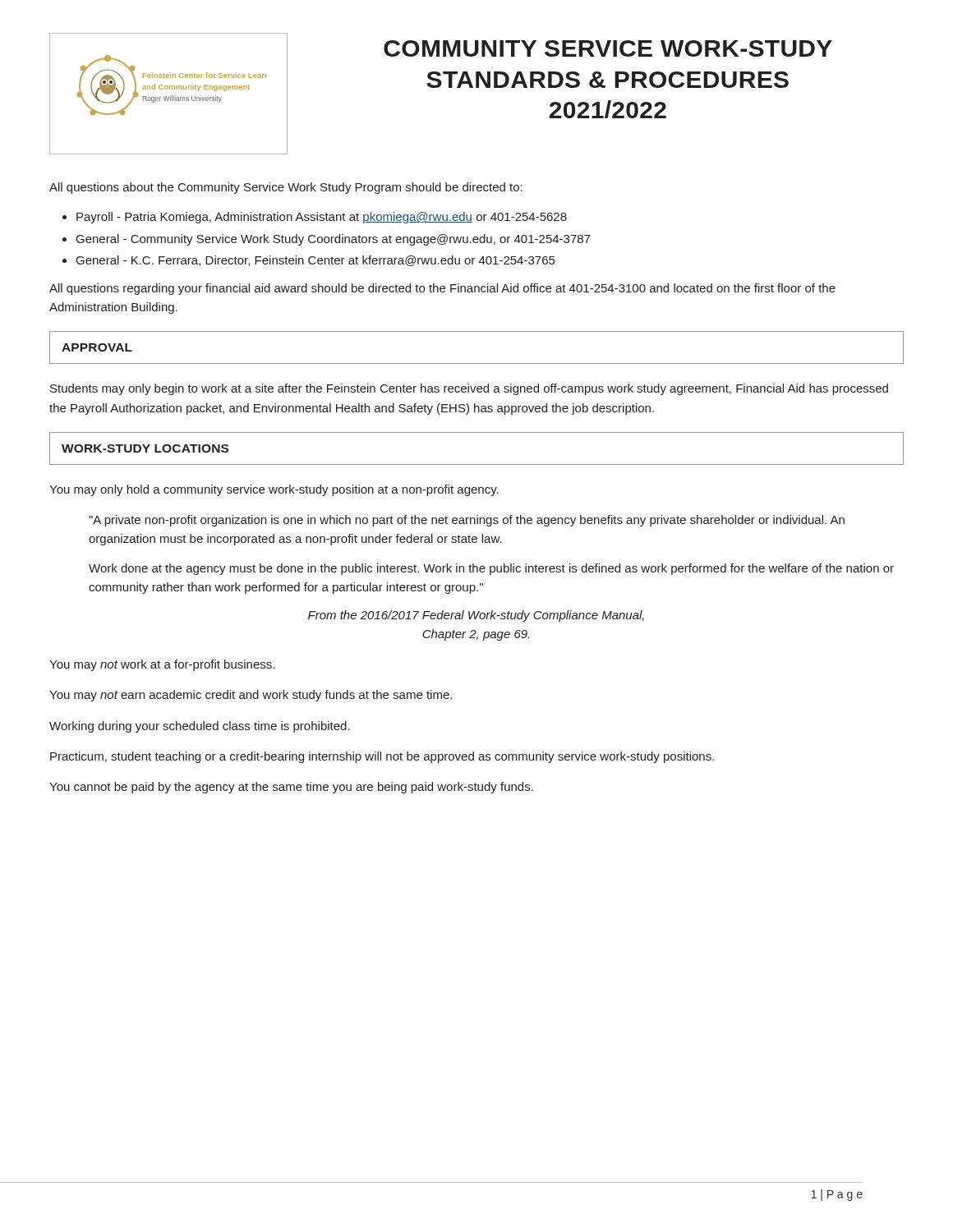
Task: Navigate to the text block starting "Payroll - Patria Komiega, Administration Assistant at"
Action: (x=321, y=217)
